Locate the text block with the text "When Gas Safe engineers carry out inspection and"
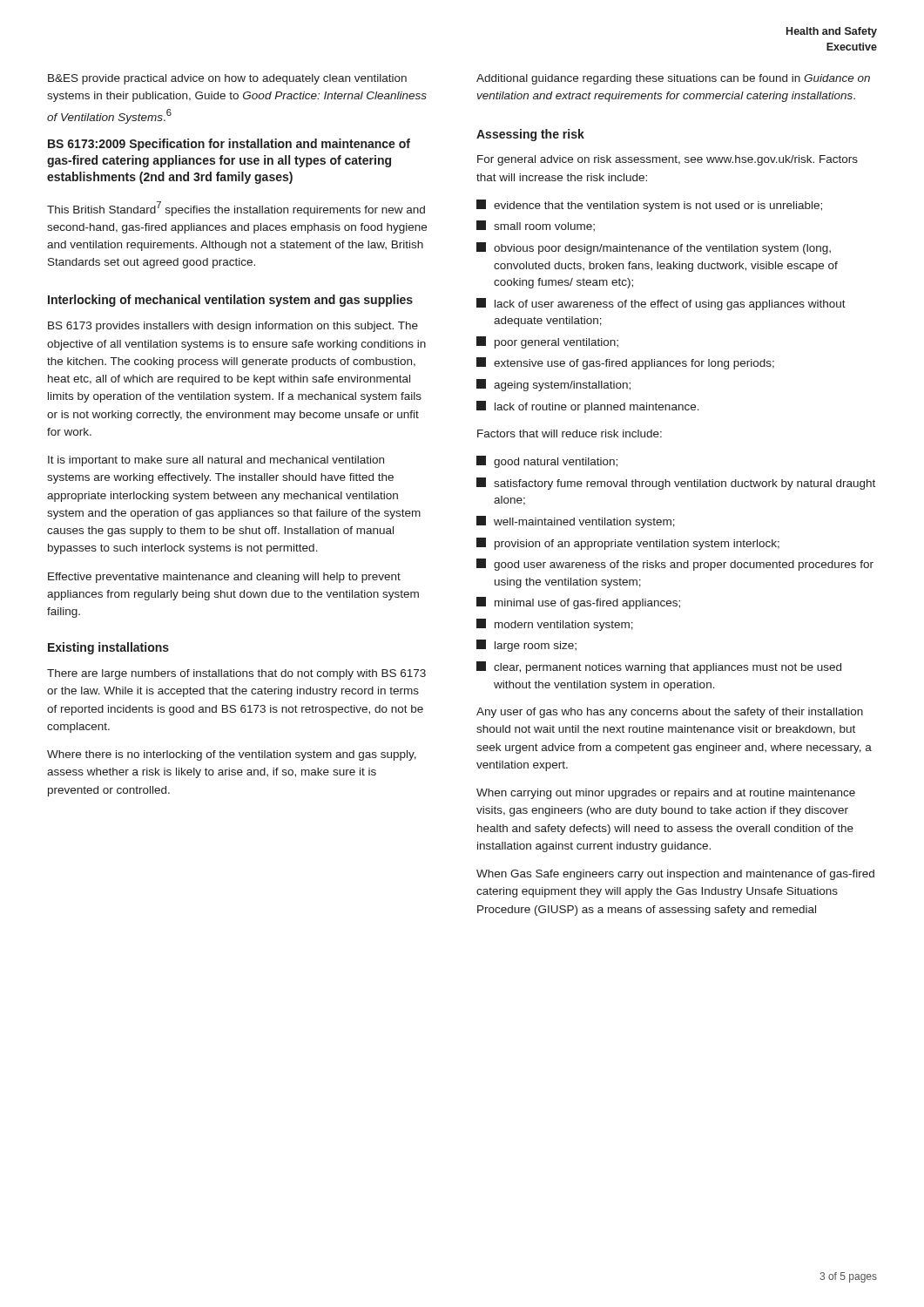The width and height of the screenshot is (924, 1307). 676,891
